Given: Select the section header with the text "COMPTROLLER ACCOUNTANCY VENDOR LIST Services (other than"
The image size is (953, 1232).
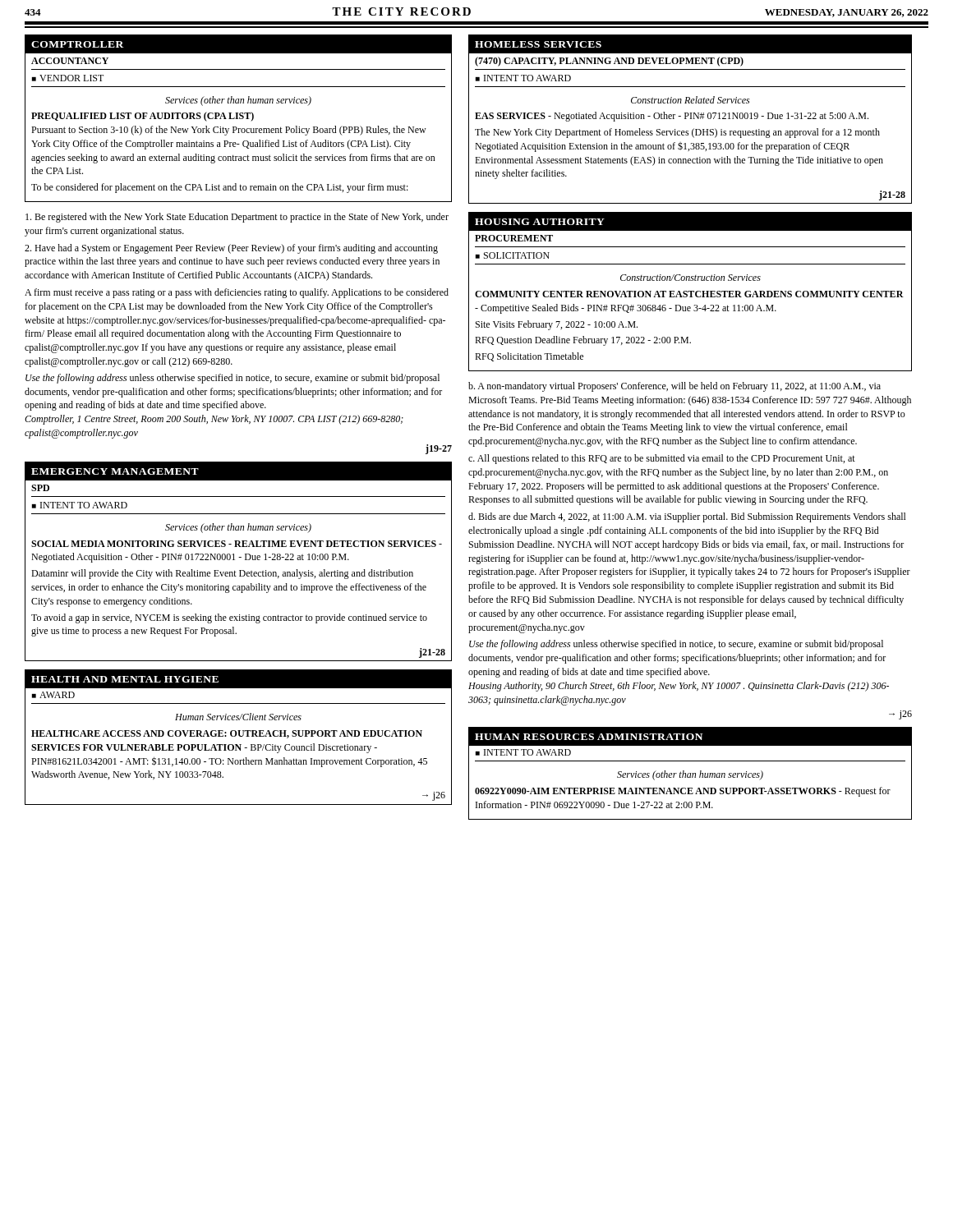Looking at the screenshot, I should point(238,118).
